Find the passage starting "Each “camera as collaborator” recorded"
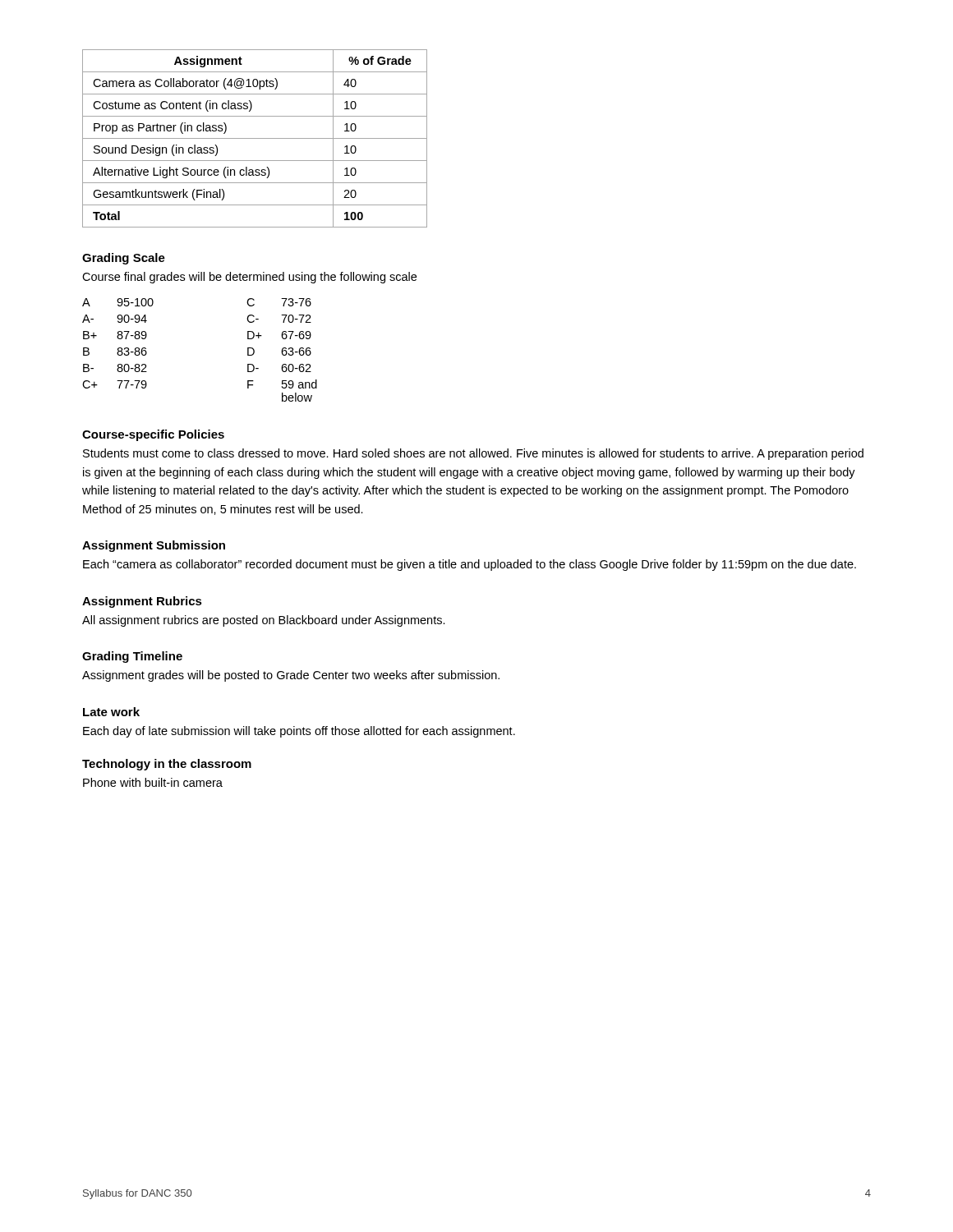Viewport: 953px width, 1232px height. coord(470,565)
